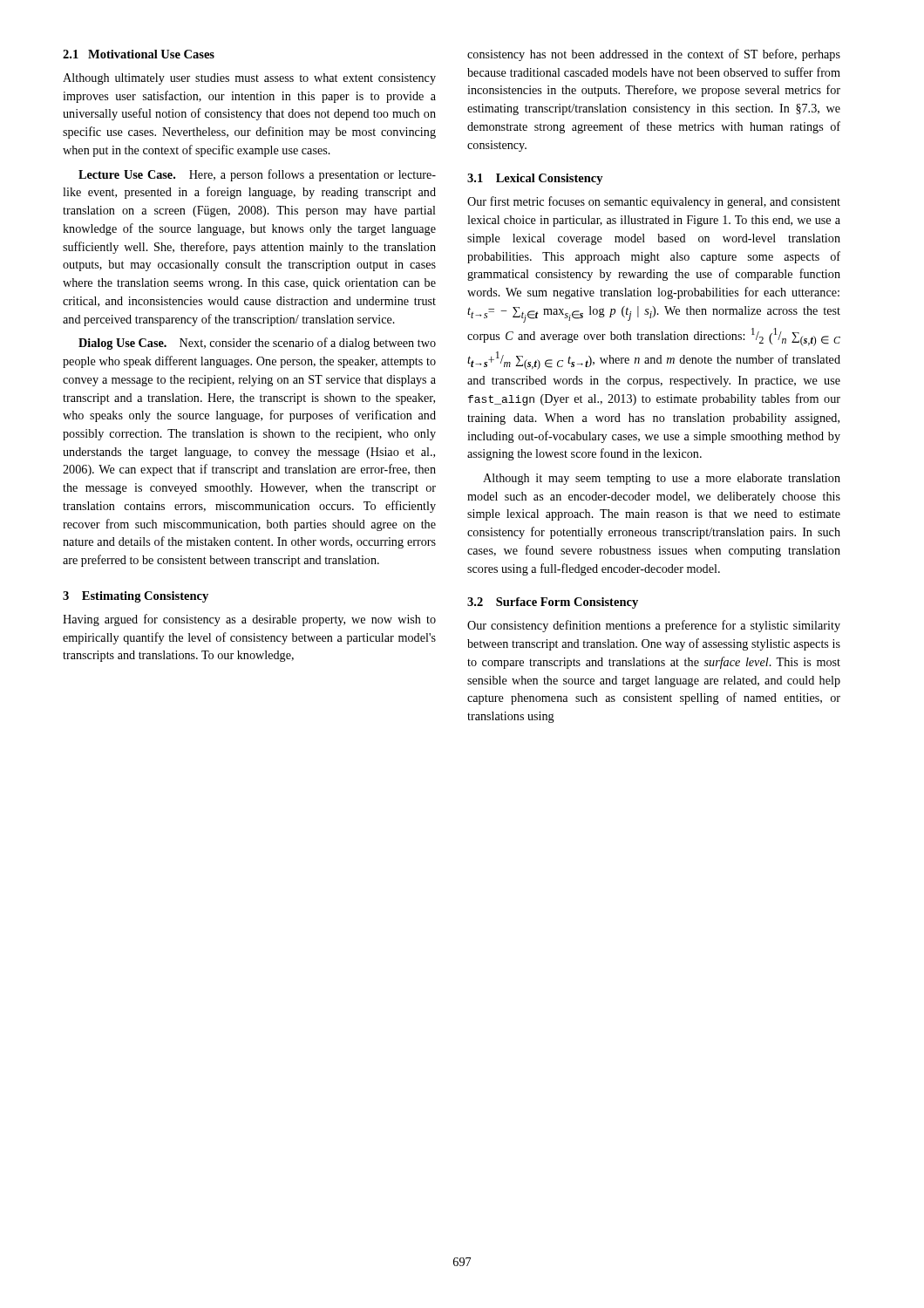The height and width of the screenshot is (1308, 924).
Task: Locate the text "2.1 Motivational Use Cases"
Action: 139,54
